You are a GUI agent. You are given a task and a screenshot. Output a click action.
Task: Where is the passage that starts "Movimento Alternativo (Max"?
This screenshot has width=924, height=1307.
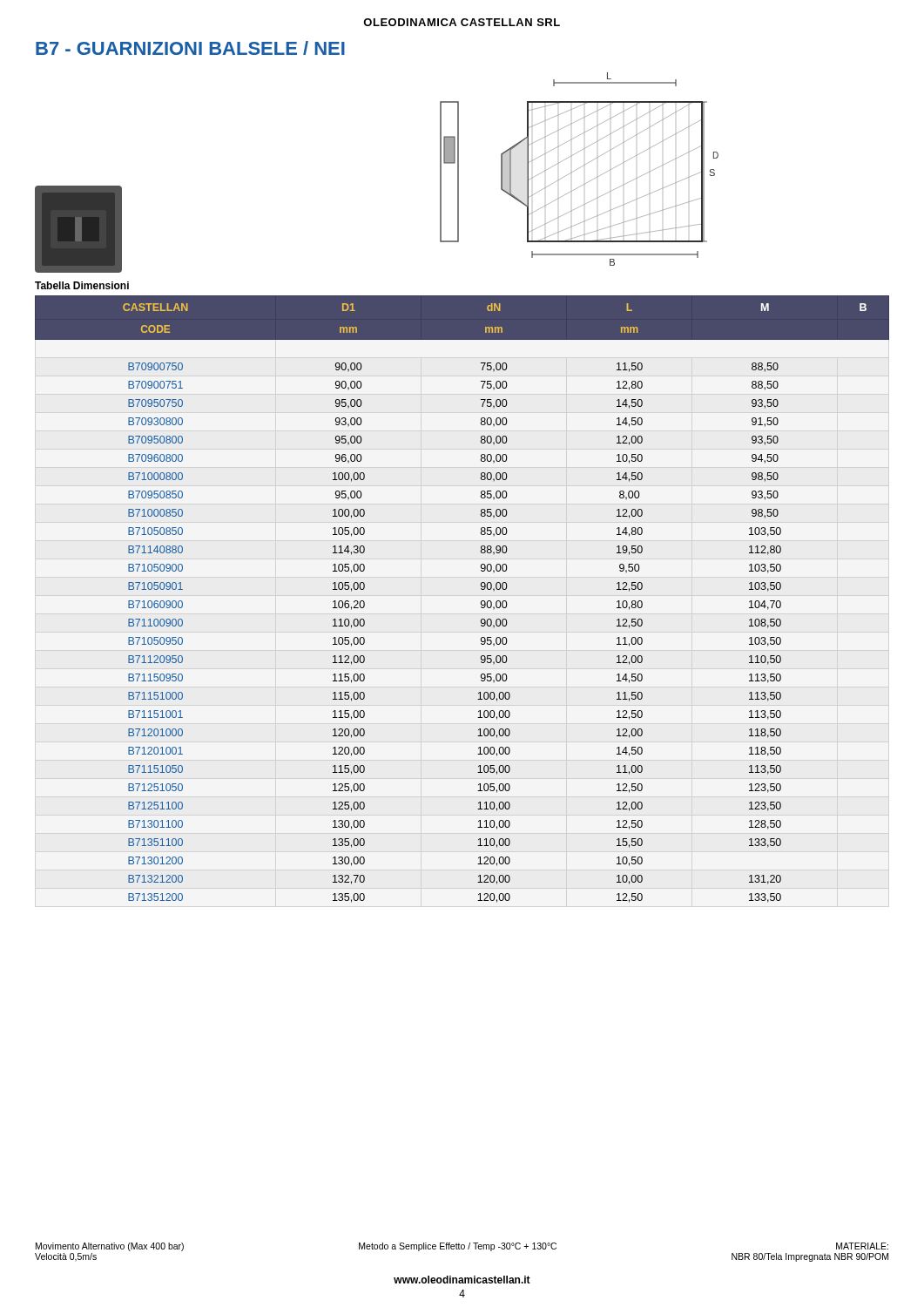coord(110,1251)
